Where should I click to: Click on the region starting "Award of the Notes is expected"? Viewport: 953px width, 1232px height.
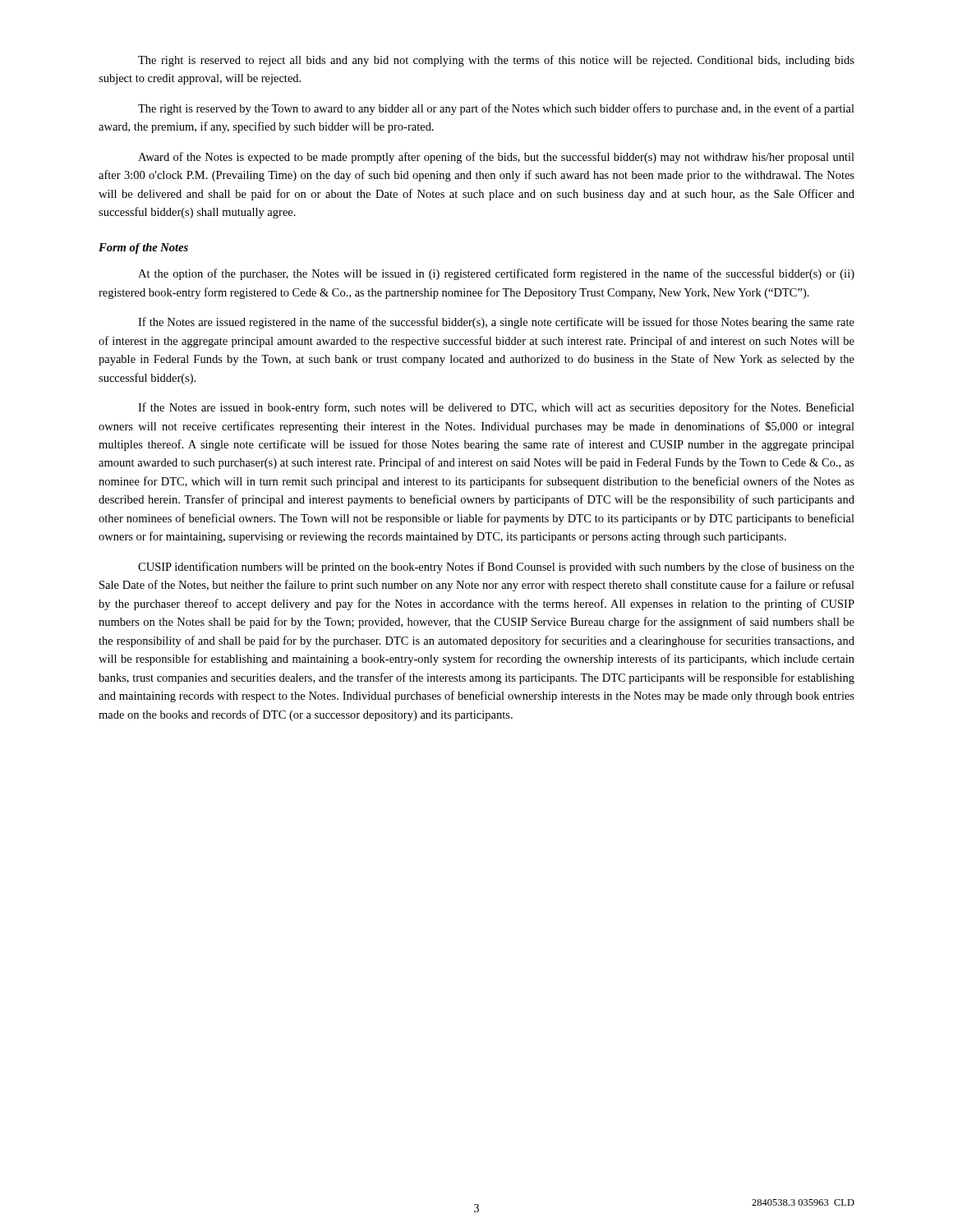pos(476,185)
